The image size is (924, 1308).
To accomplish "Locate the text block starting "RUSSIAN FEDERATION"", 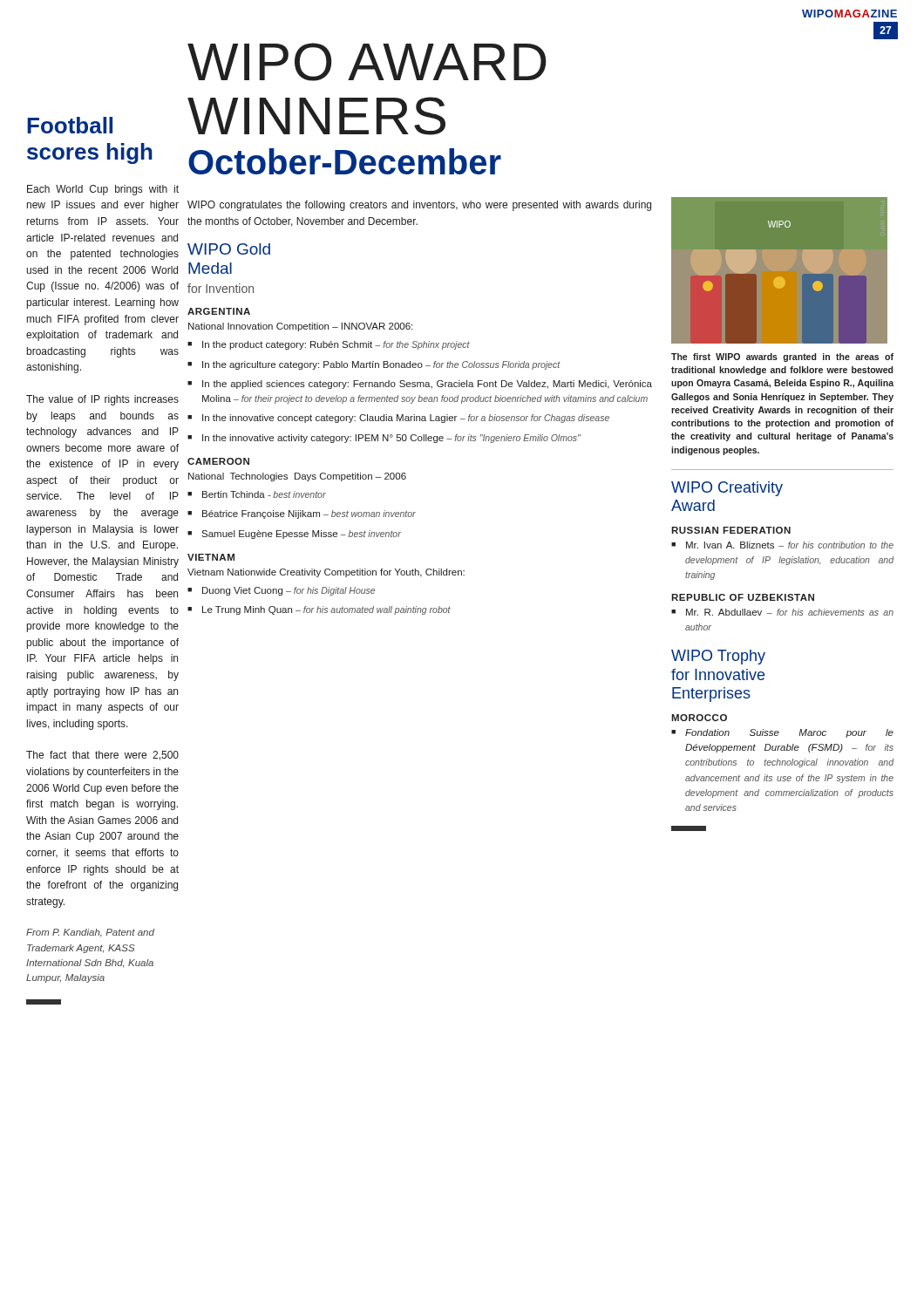I will (731, 530).
